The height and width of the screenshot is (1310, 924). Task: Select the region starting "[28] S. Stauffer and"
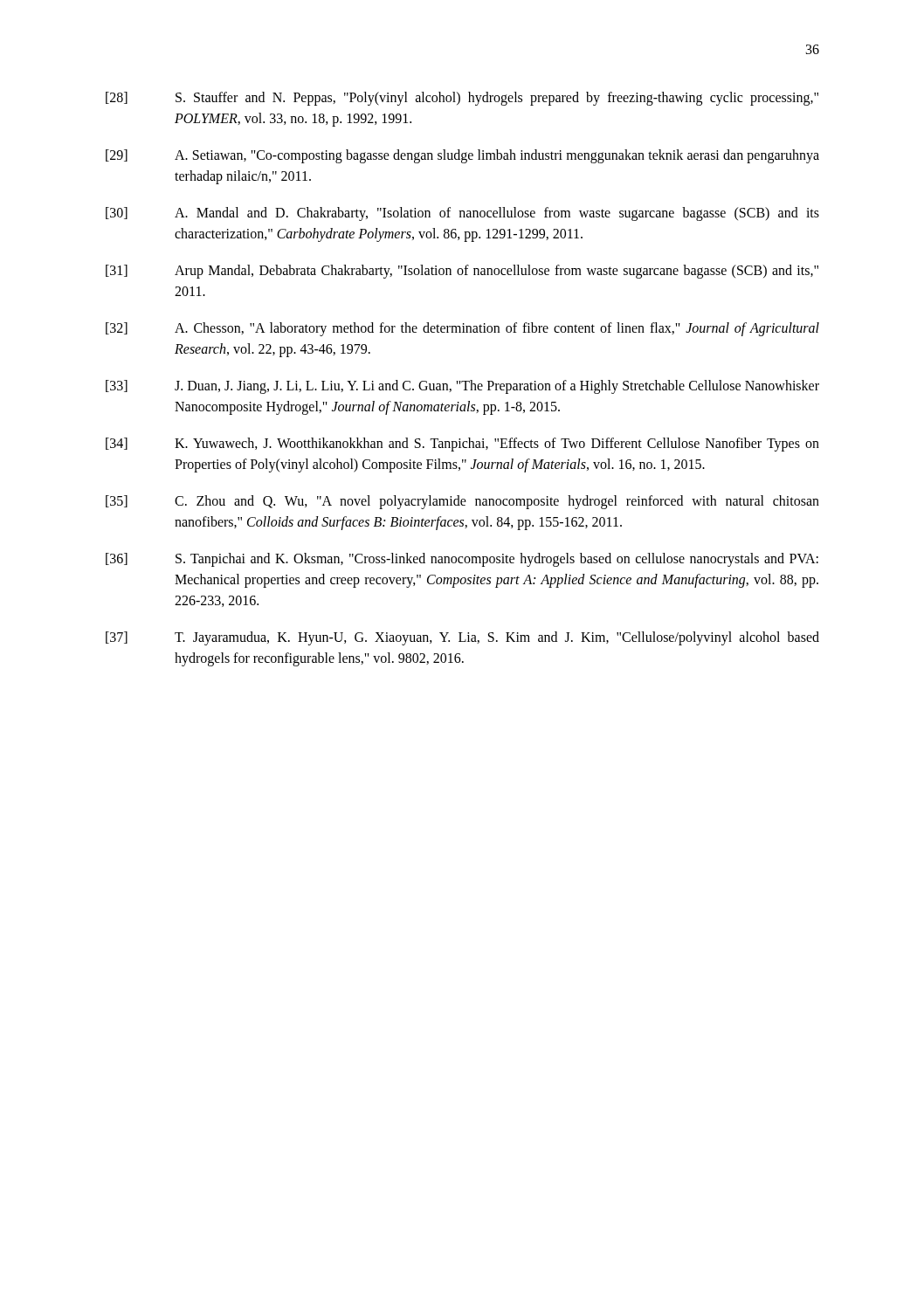click(x=462, y=108)
